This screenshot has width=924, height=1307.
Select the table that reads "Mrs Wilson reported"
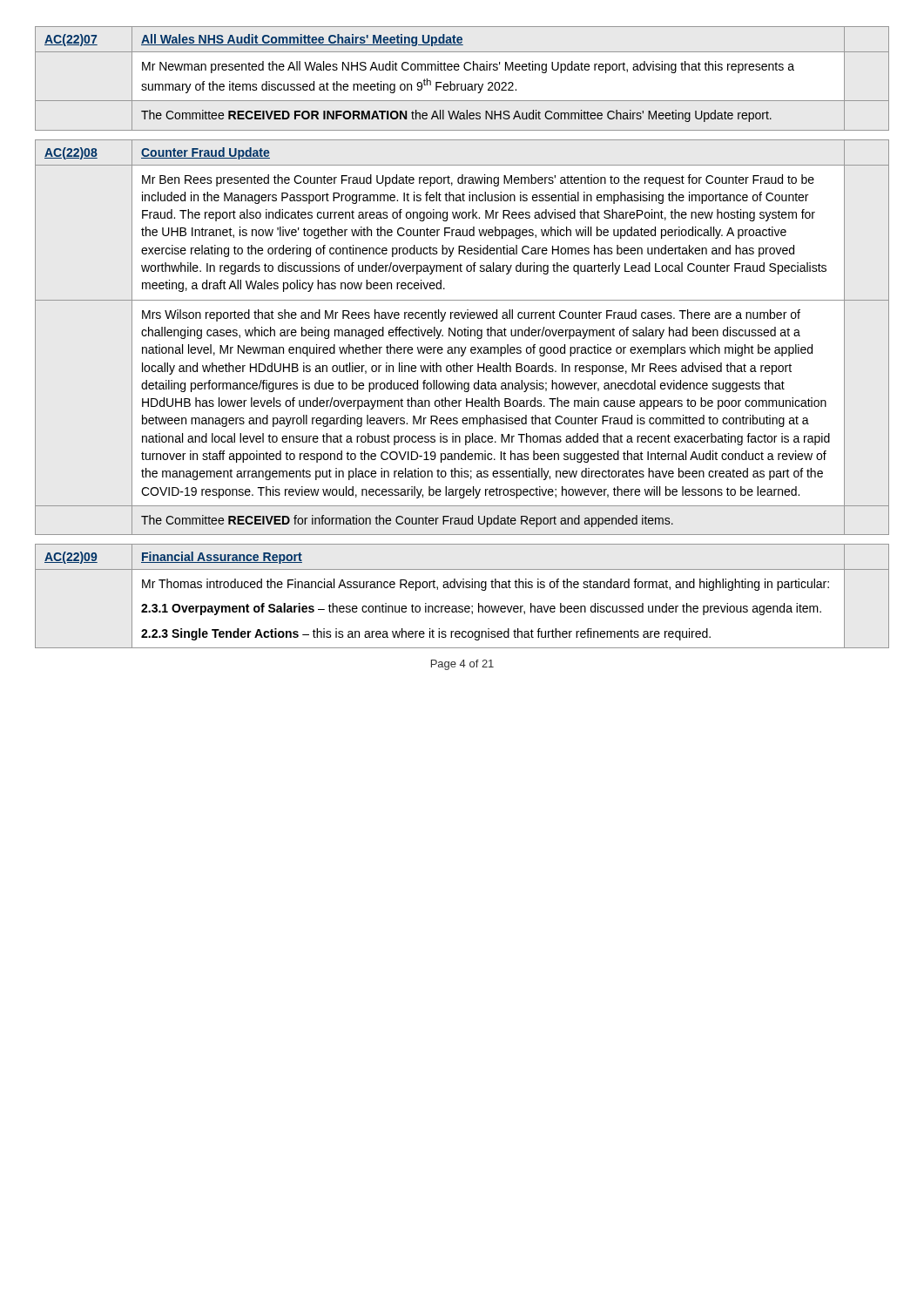click(x=462, y=337)
